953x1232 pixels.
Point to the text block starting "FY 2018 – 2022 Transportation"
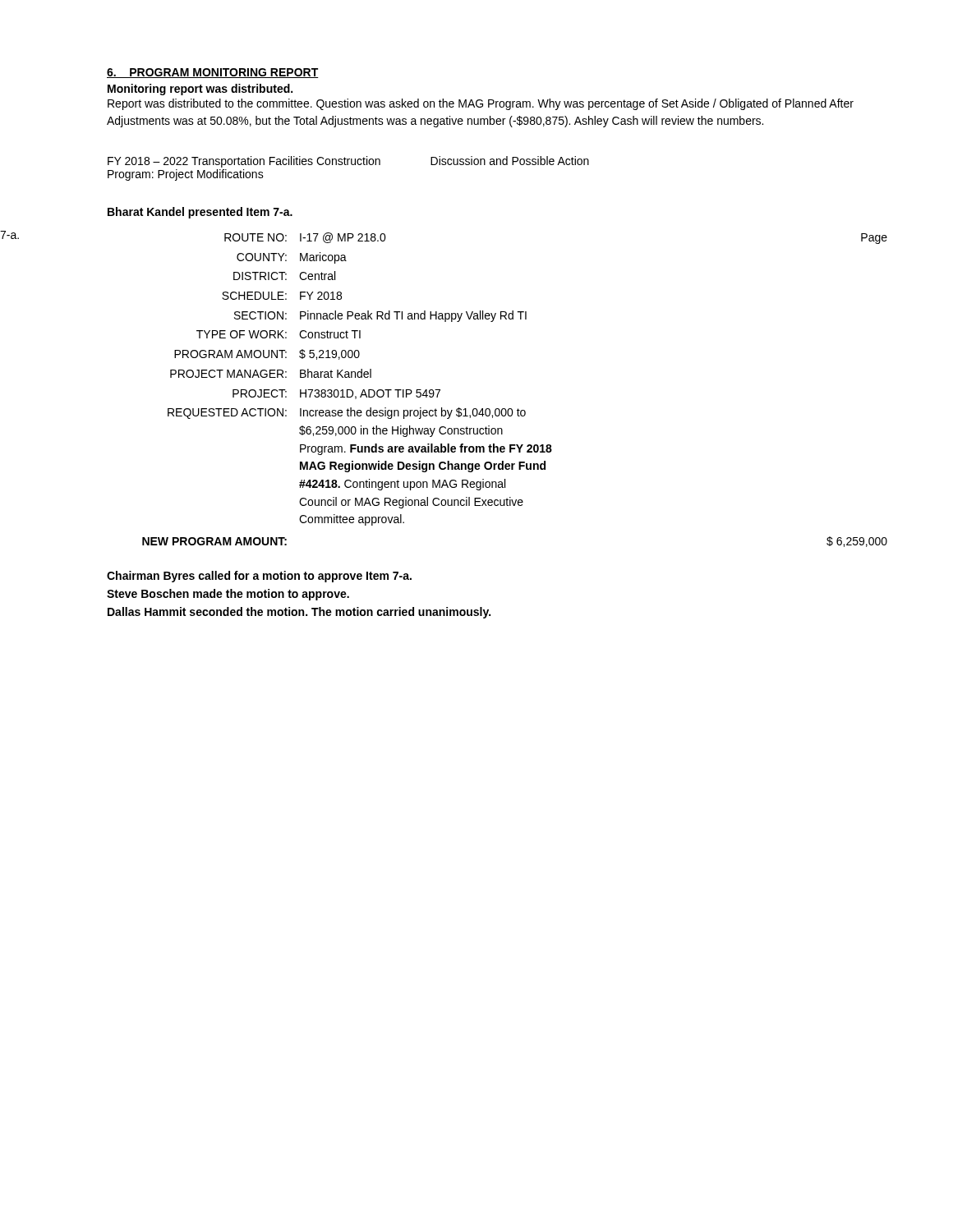tap(348, 168)
